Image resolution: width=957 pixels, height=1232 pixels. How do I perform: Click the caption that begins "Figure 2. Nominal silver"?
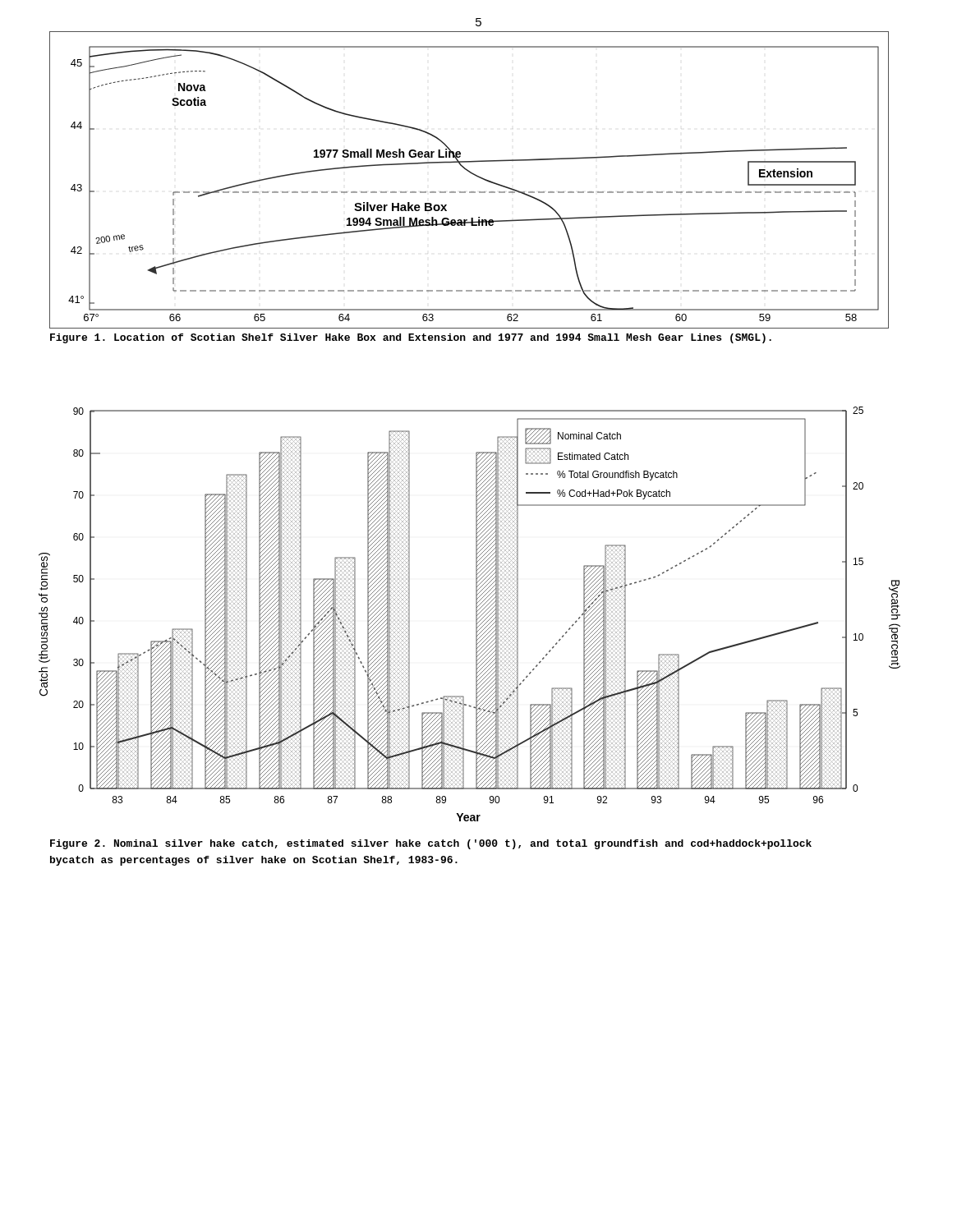coord(431,852)
